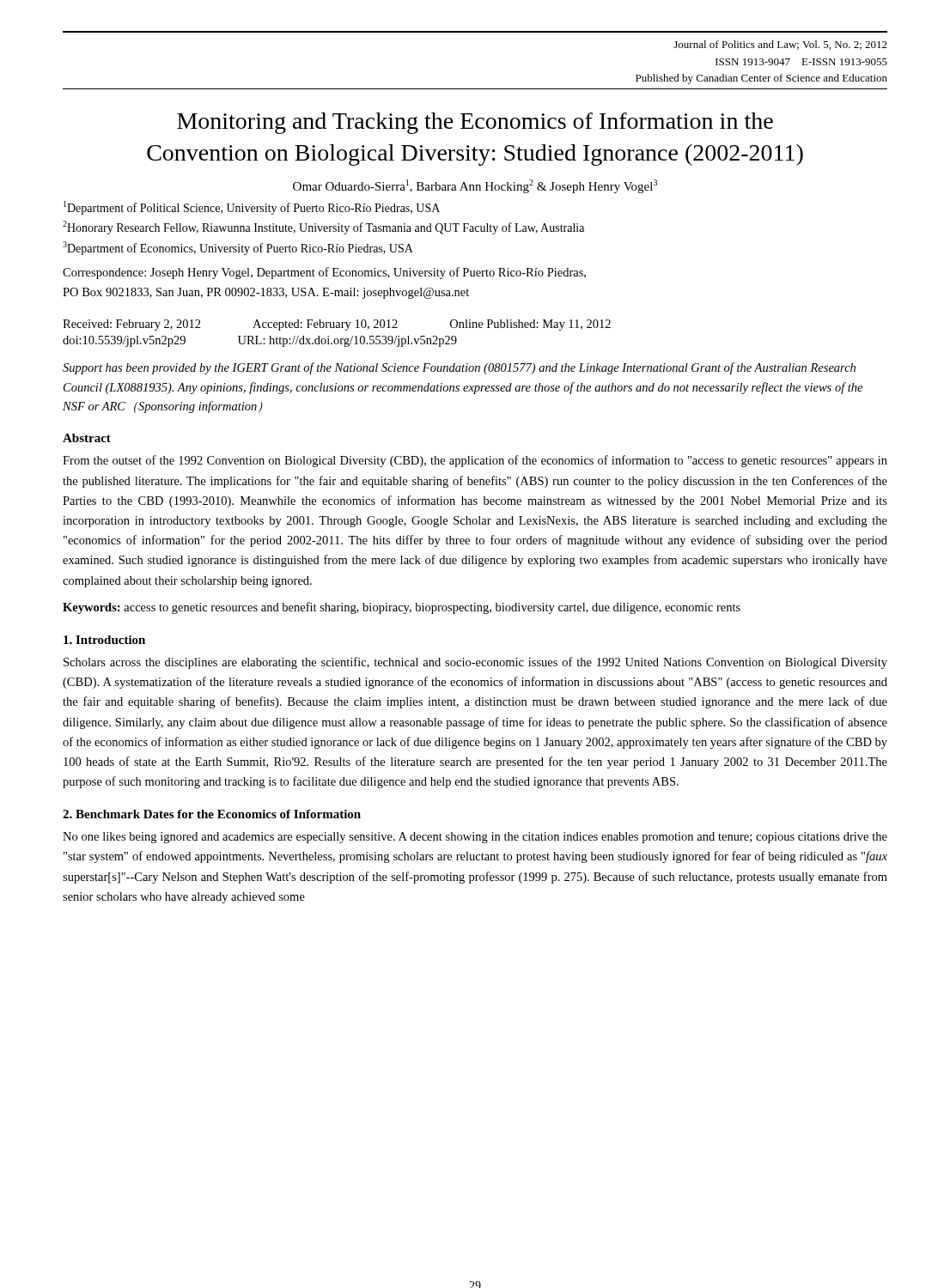950x1288 pixels.
Task: Find the region starting "1Department of Political Science,"
Action: 251,207
